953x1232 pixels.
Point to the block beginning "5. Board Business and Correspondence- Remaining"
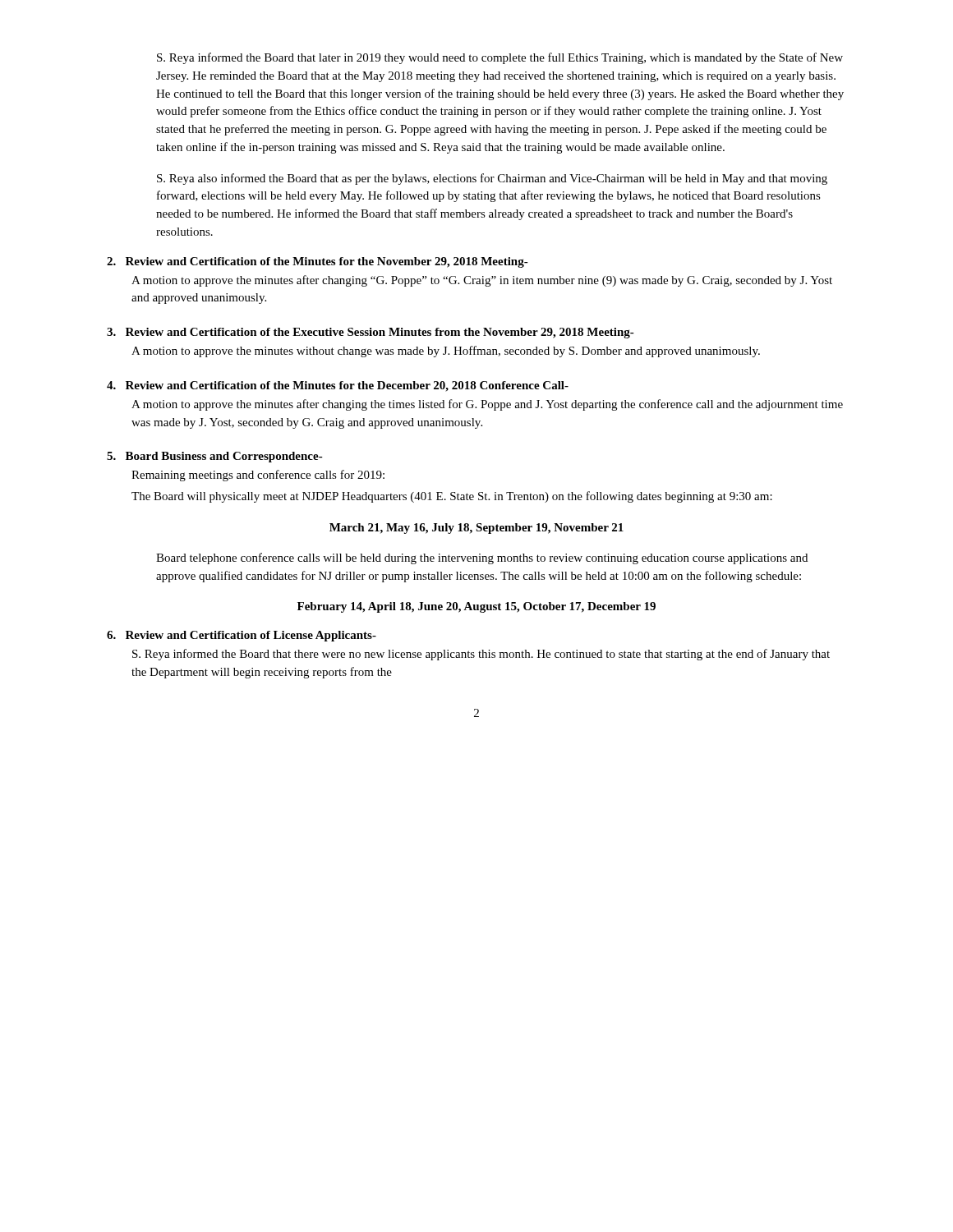click(215, 457)
